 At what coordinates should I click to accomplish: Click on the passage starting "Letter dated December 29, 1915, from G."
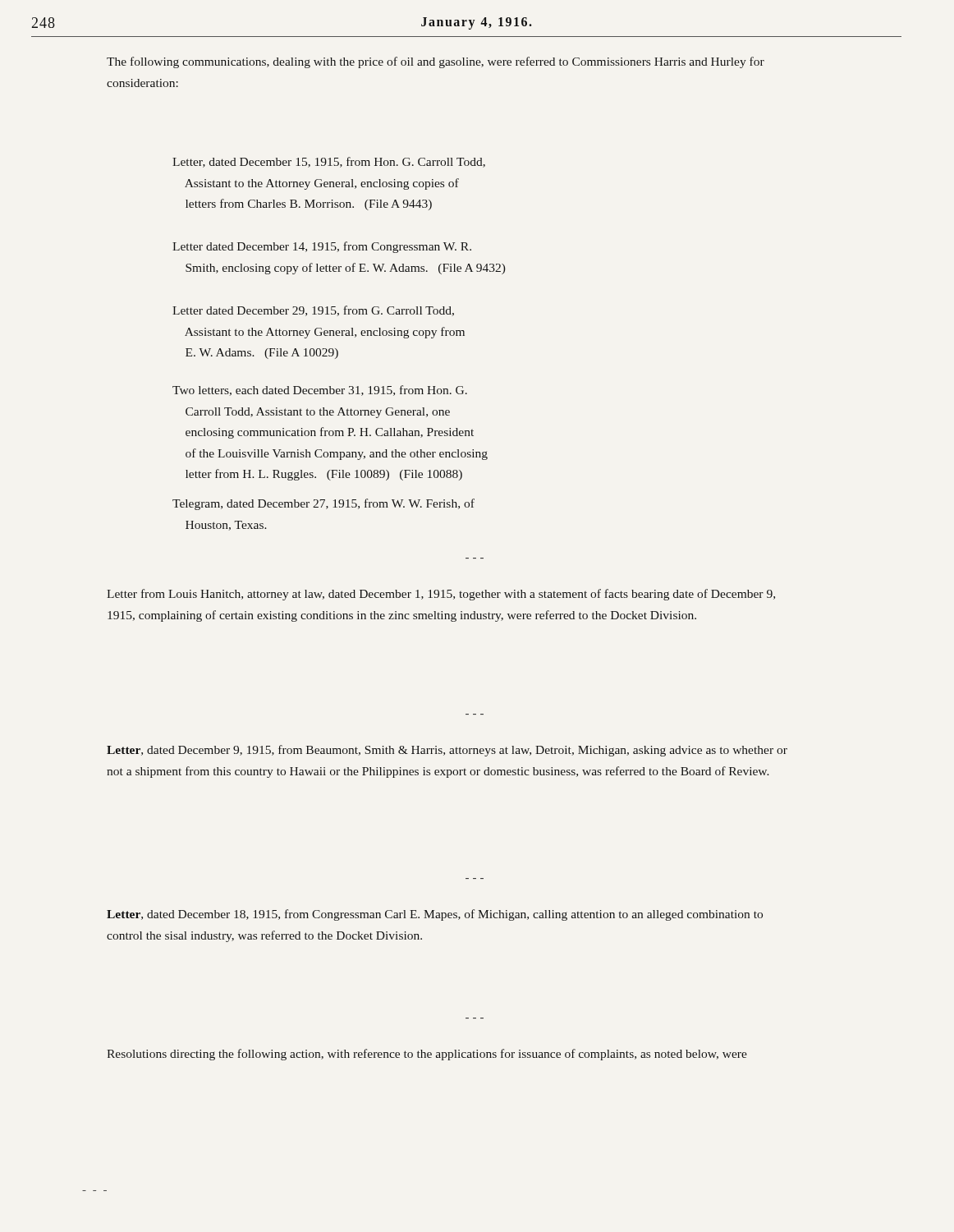coord(319,331)
